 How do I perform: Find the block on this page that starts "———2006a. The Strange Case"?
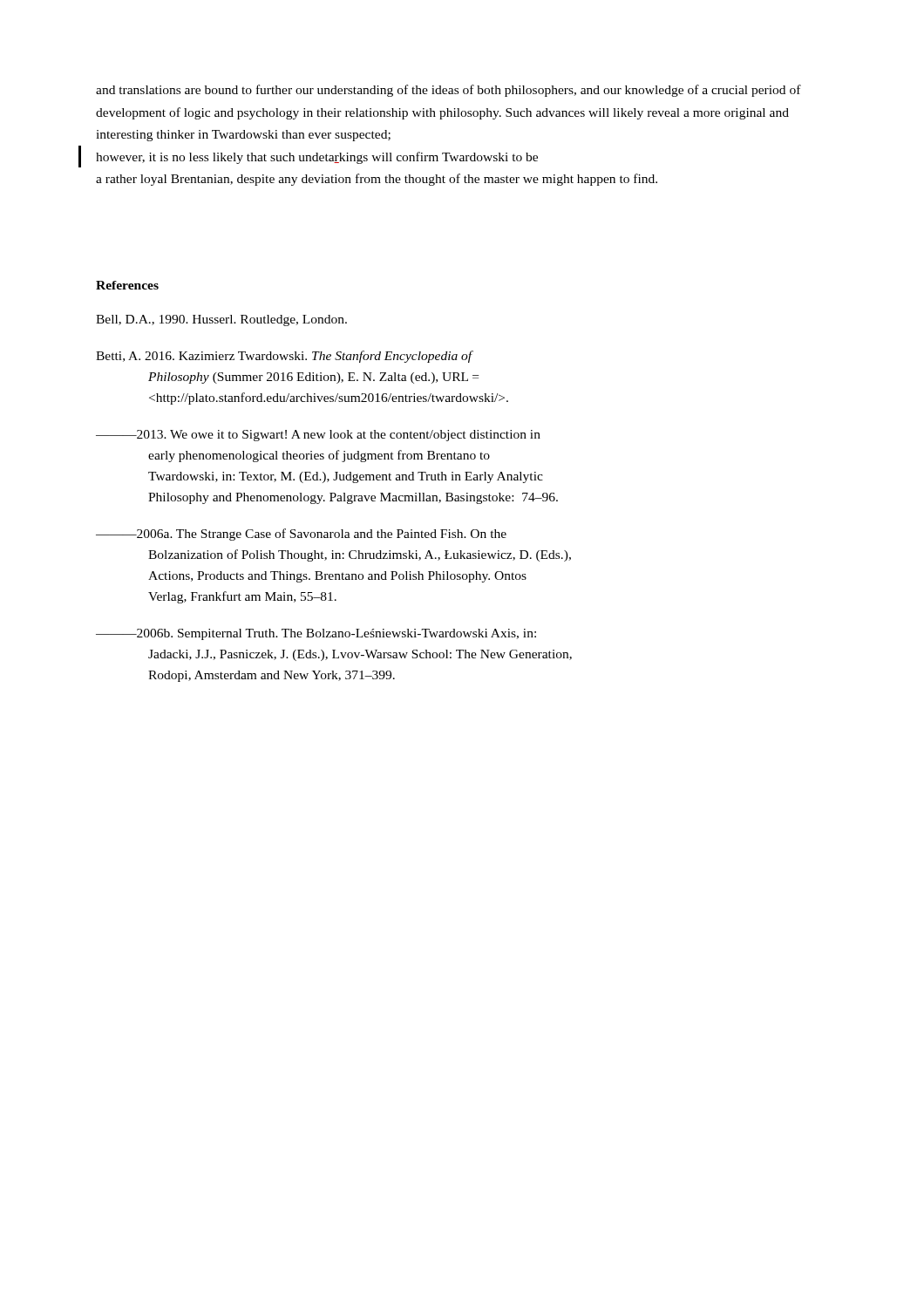(x=453, y=565)
